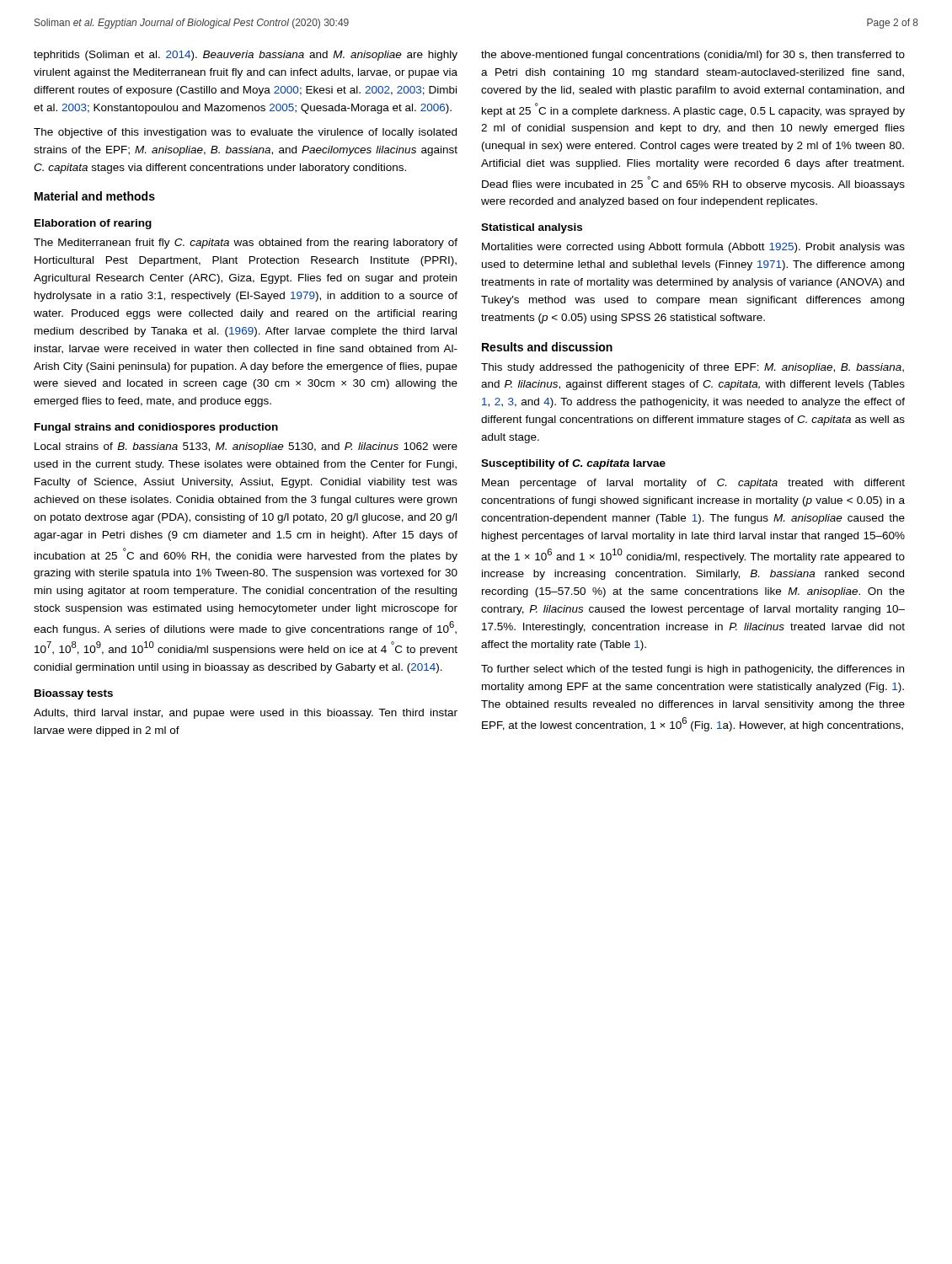Click where it says "Elaboration of rearing"
The image size is (952, 1264).
(x=93, y=223)
